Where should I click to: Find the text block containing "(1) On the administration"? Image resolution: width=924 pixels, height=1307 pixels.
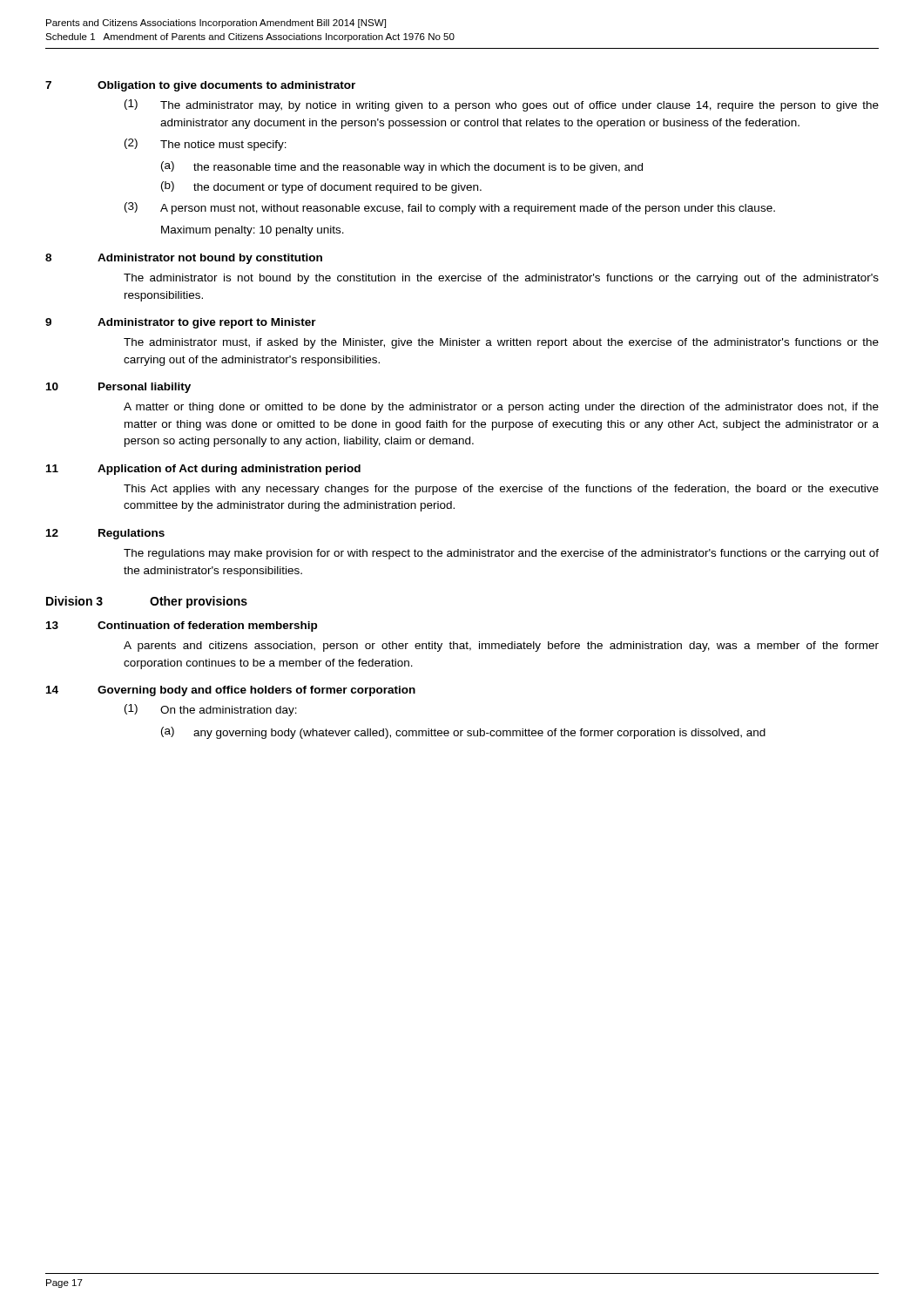pos(211,710)
